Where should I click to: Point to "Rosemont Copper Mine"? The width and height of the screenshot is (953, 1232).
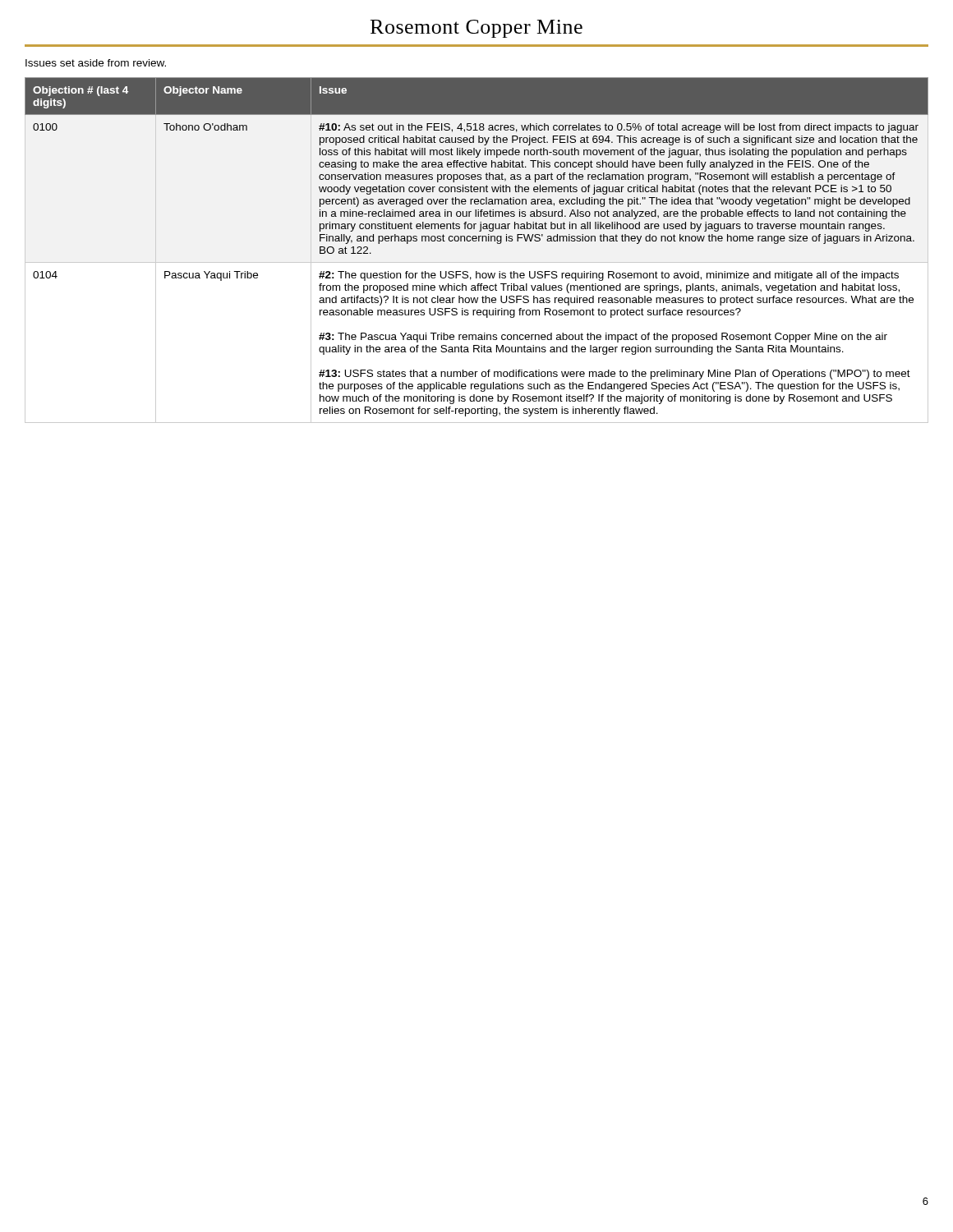coord(476,27)
